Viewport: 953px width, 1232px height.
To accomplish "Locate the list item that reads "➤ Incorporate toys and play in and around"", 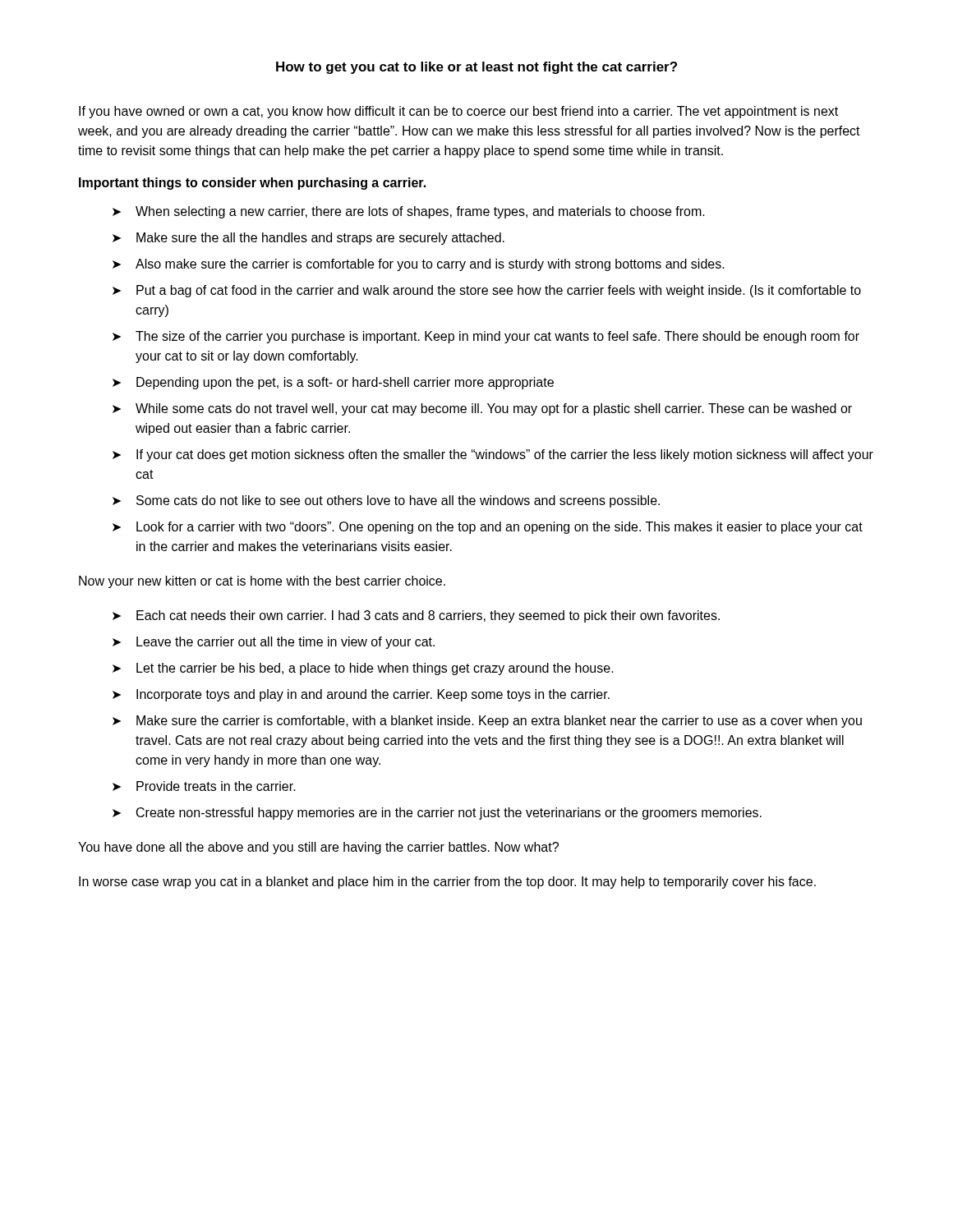I will pyautogui.click(x=493, y=695).
